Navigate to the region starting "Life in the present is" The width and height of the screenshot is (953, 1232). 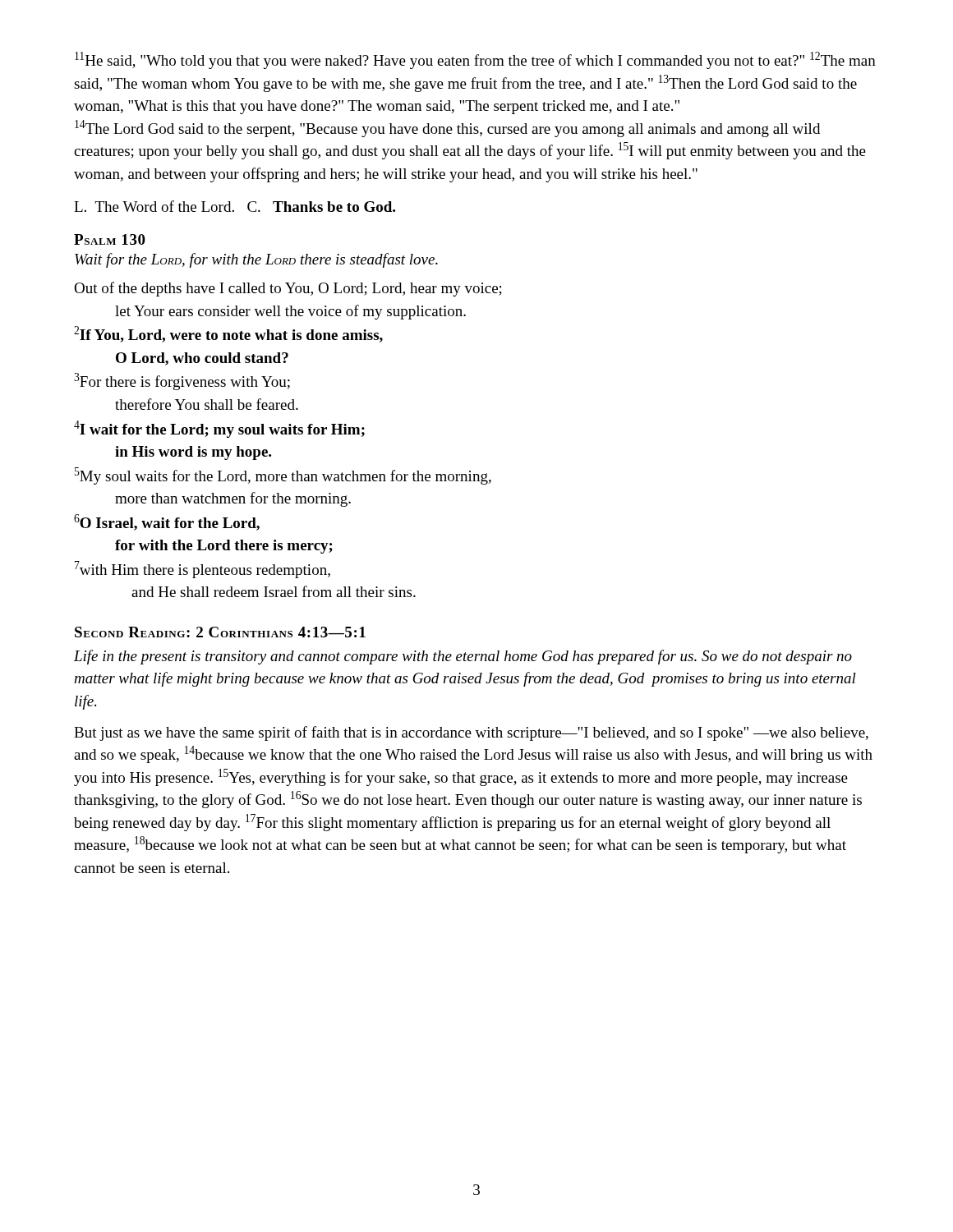pos(465,678)
